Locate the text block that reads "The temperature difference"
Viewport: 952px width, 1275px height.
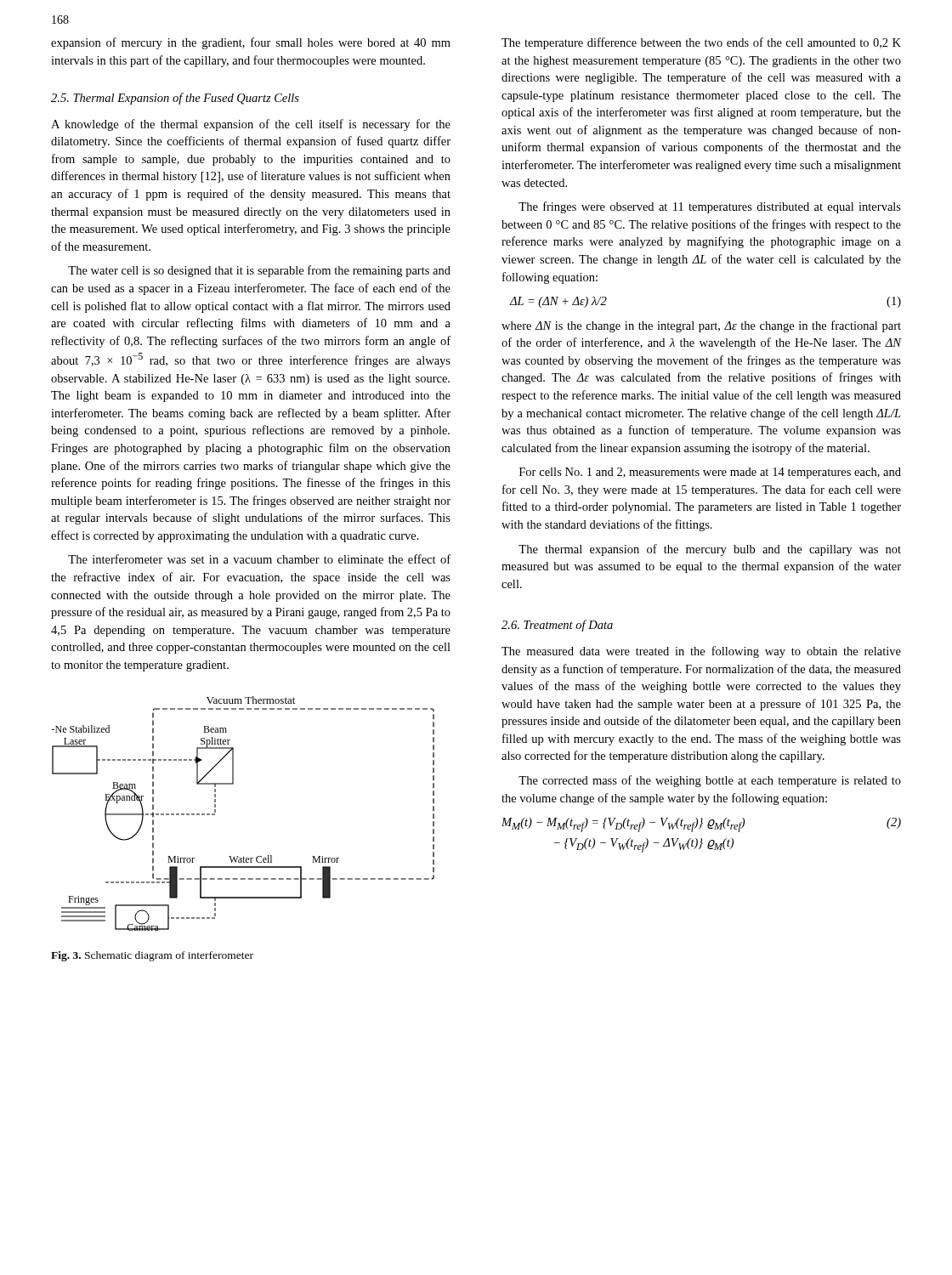[701, 160]
